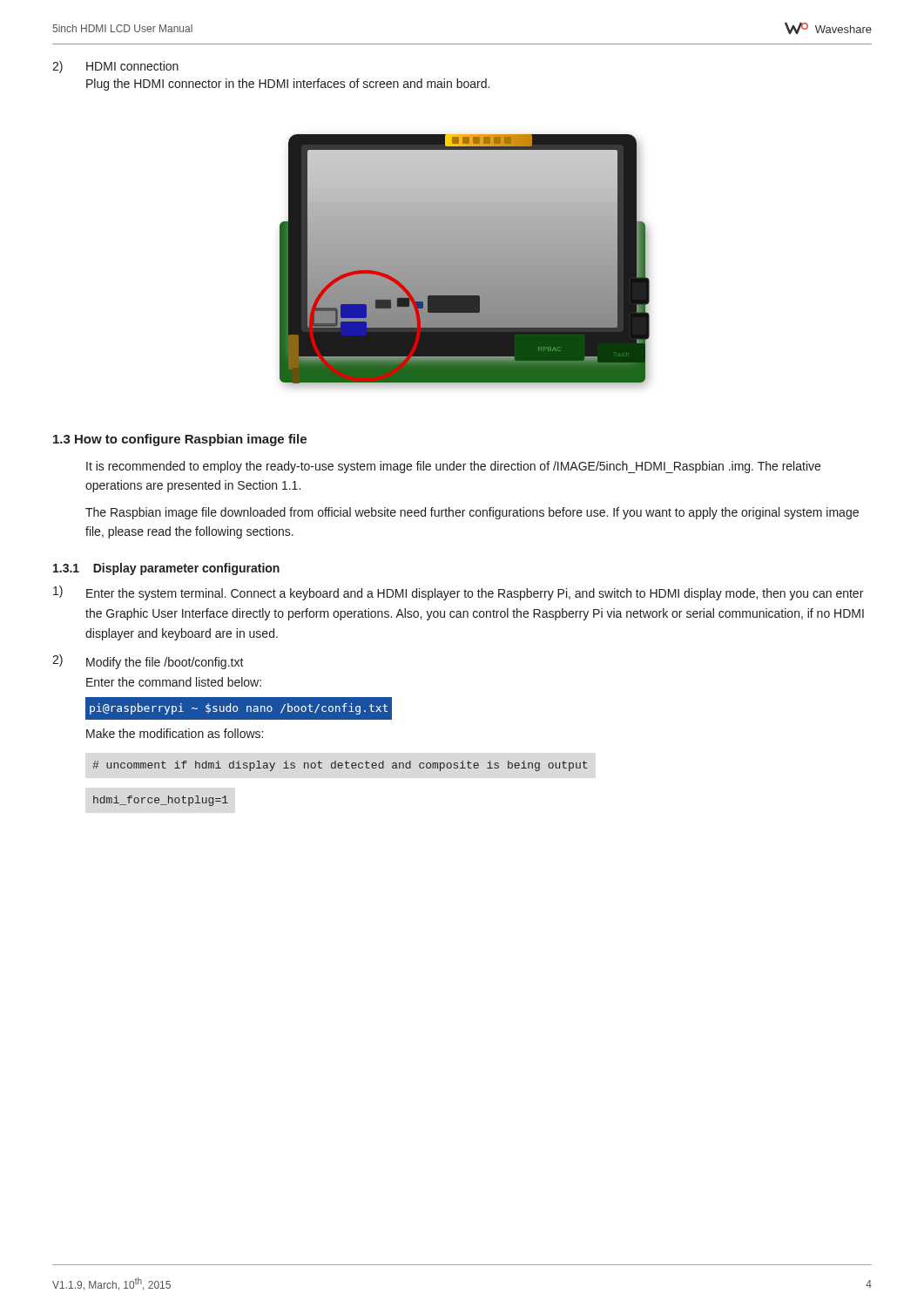924x1307 pixels.
Task: Select the text block containing "It is recommended to employ the ready-to-use"
Action: click(453, 476)
